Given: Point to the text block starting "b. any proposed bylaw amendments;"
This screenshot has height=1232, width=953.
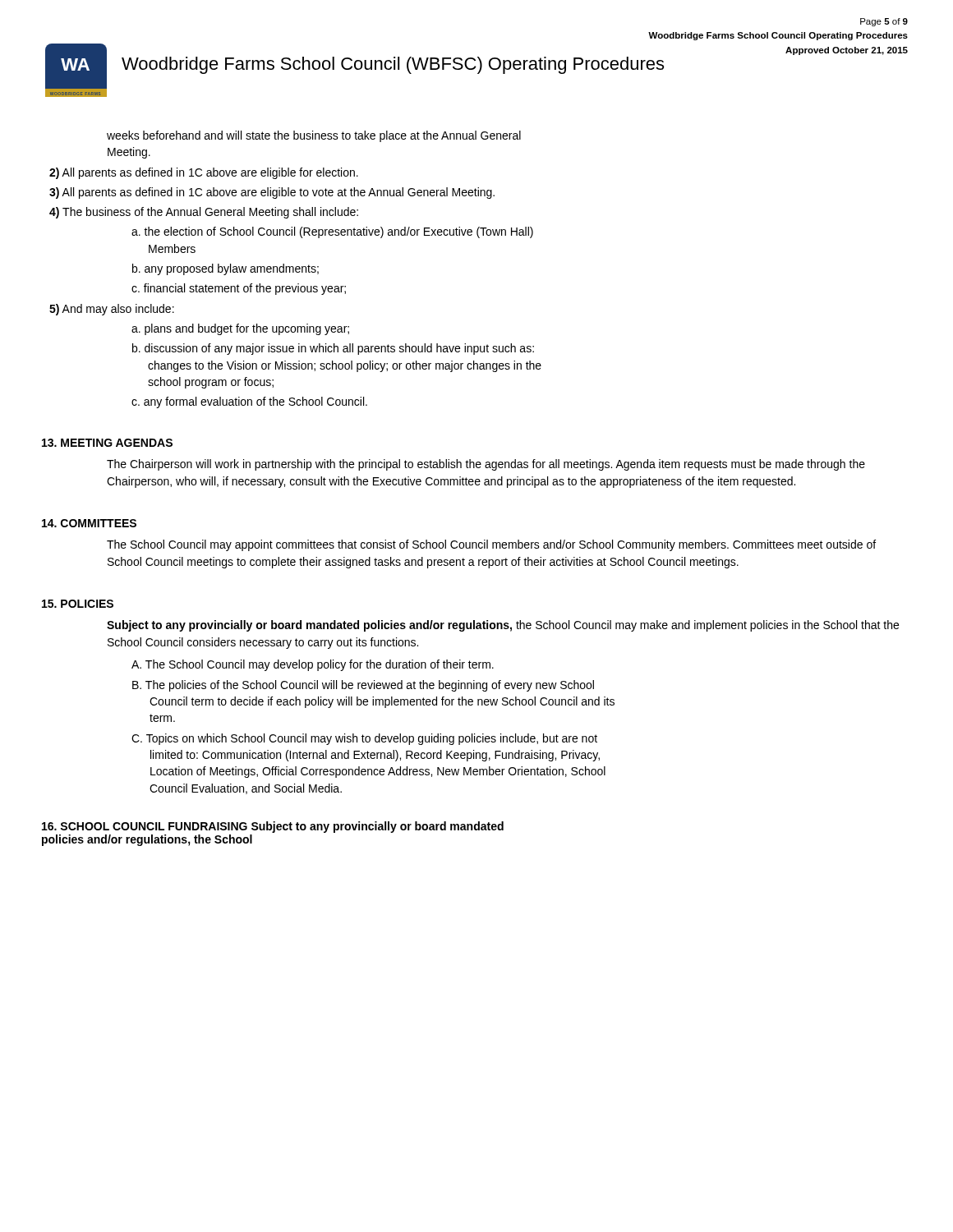Looking at the screenshot, I should coord(225,269).
